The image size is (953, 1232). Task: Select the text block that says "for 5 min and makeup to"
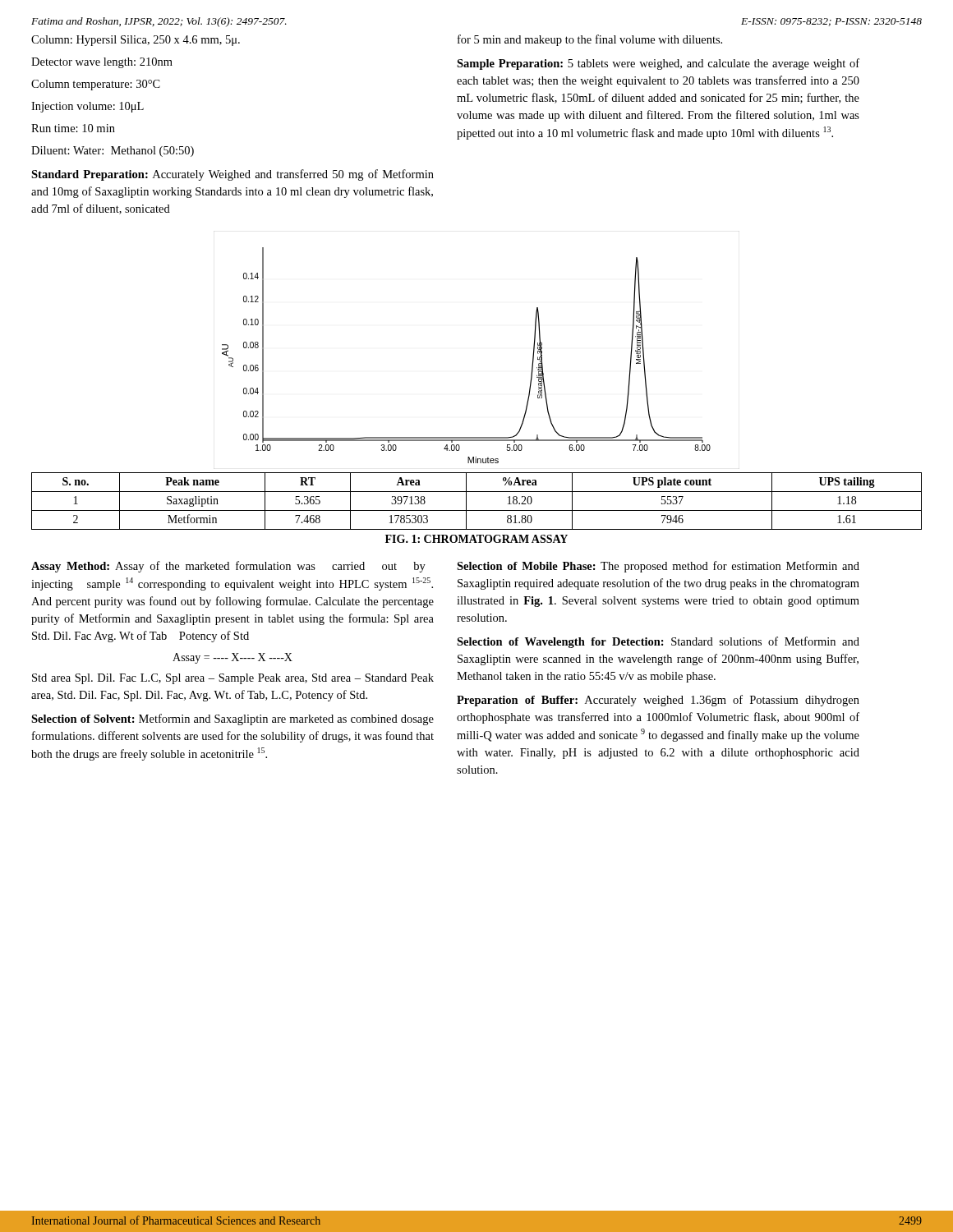click(x=590, y=39)
